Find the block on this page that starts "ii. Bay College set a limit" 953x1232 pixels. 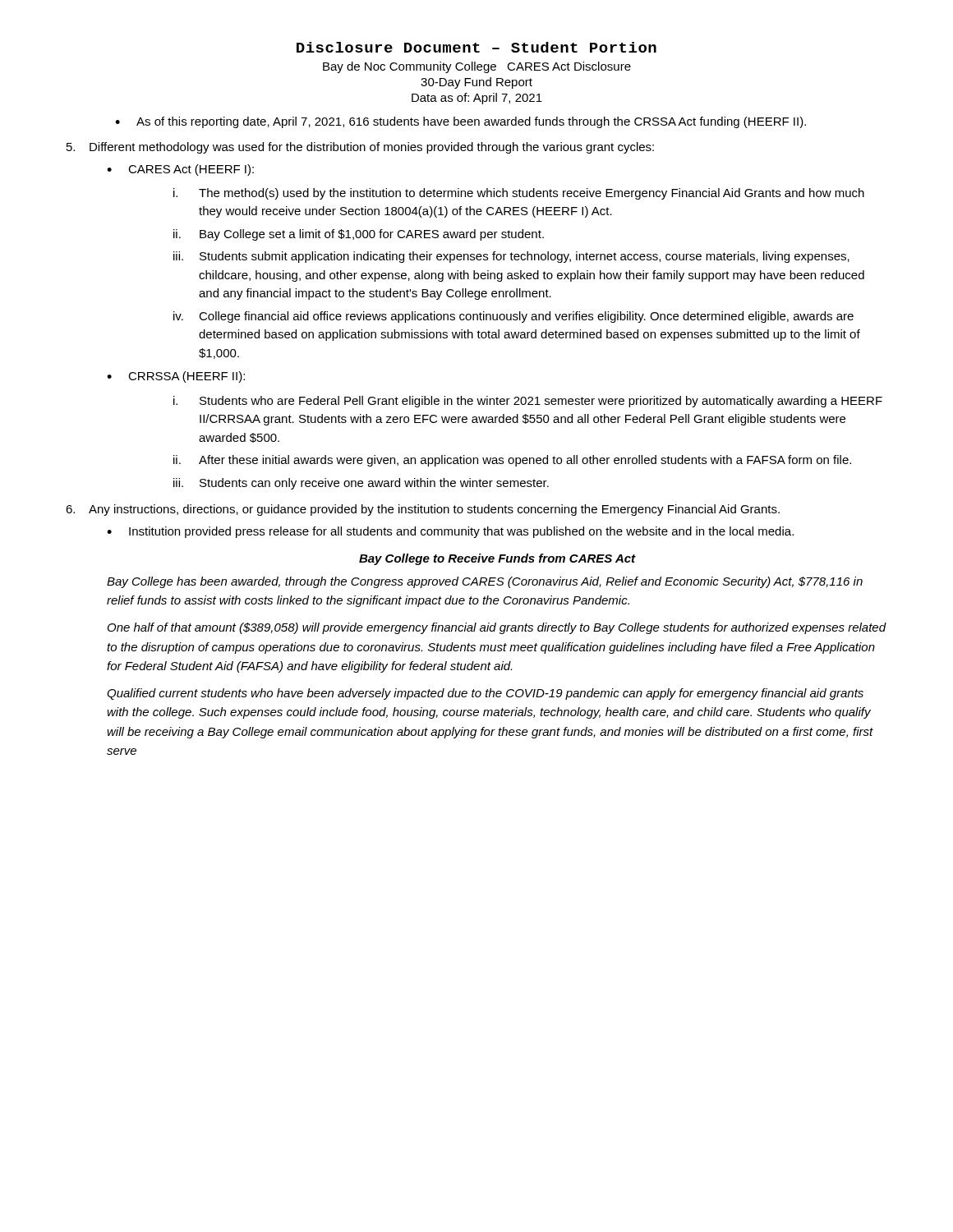[359, 234]
